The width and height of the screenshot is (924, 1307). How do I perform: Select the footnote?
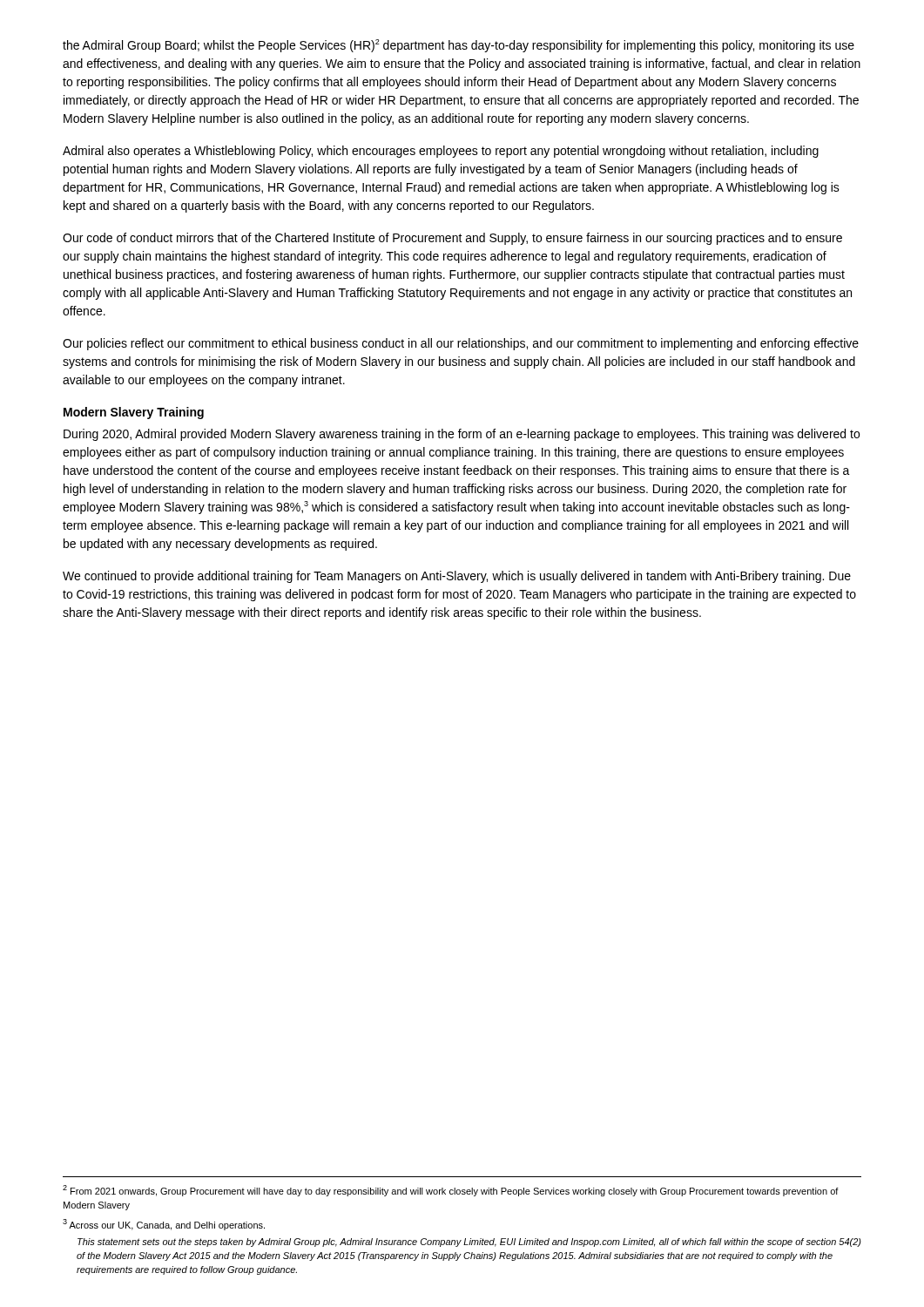[462, 1230]
